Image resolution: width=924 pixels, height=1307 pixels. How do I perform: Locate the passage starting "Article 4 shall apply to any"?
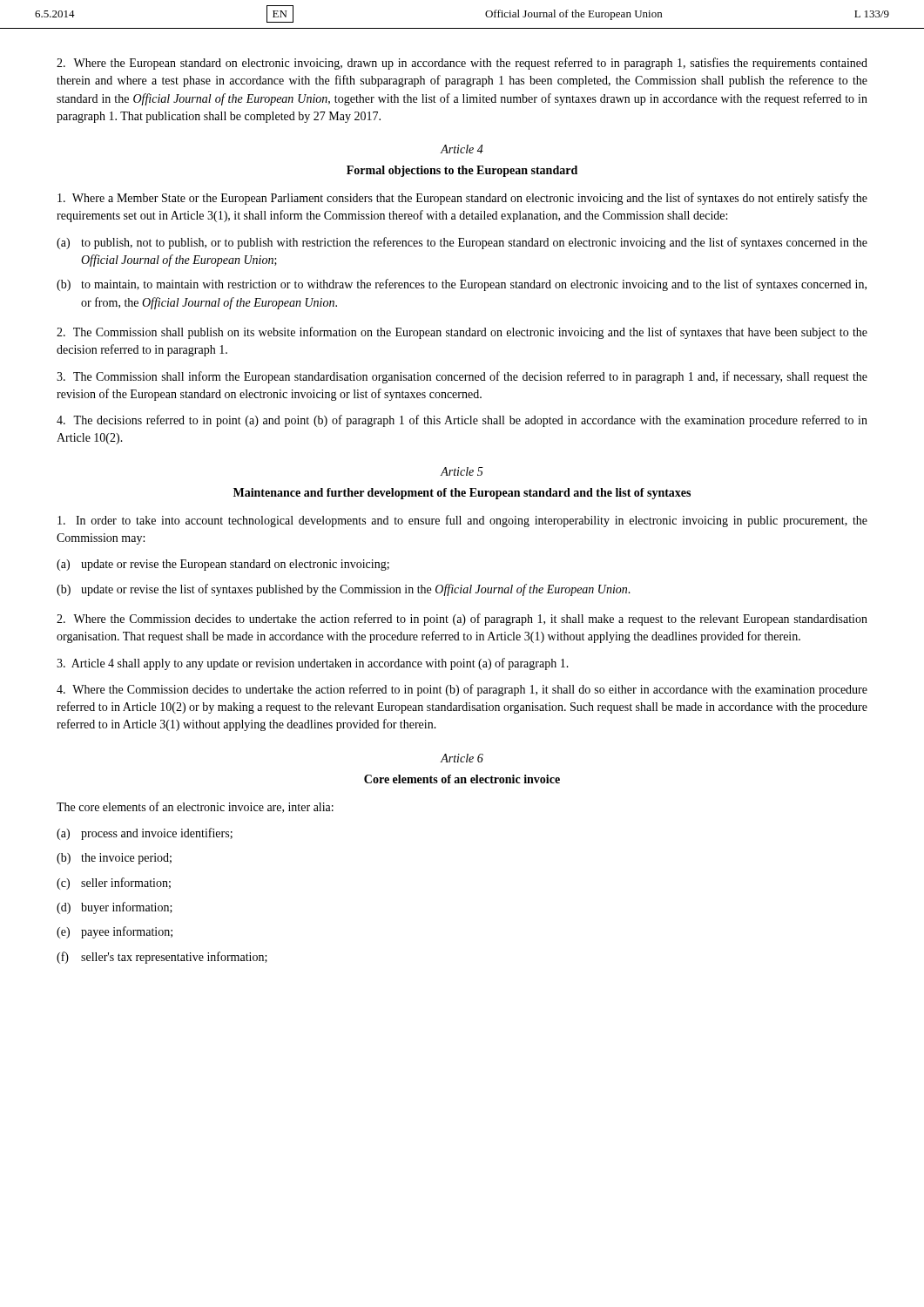pyautogui.click(x=313, y=663)
